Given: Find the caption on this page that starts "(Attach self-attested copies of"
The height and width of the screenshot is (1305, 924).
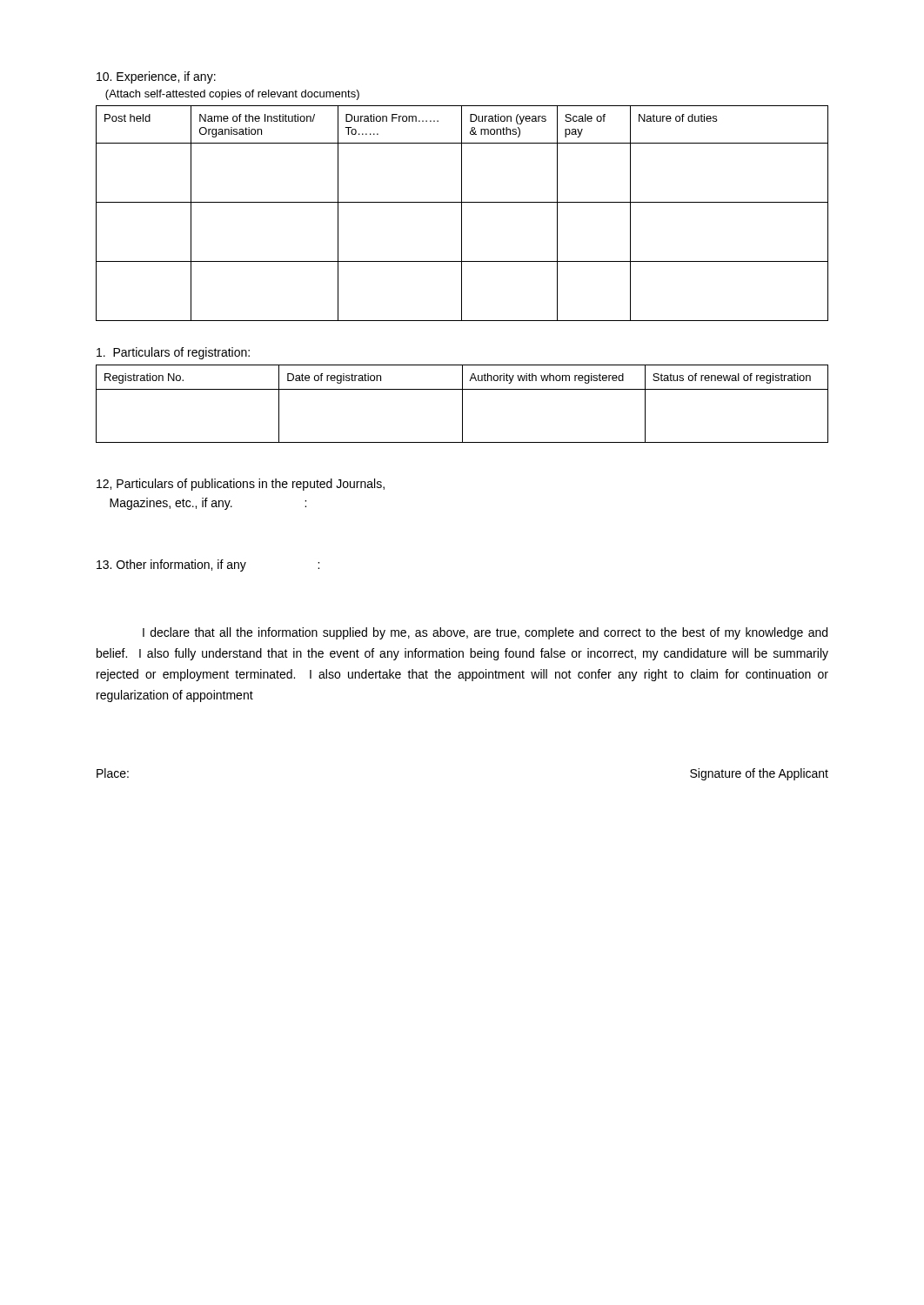Looking at the screenshot, I should pyautogui.click(x=228, y=94).
